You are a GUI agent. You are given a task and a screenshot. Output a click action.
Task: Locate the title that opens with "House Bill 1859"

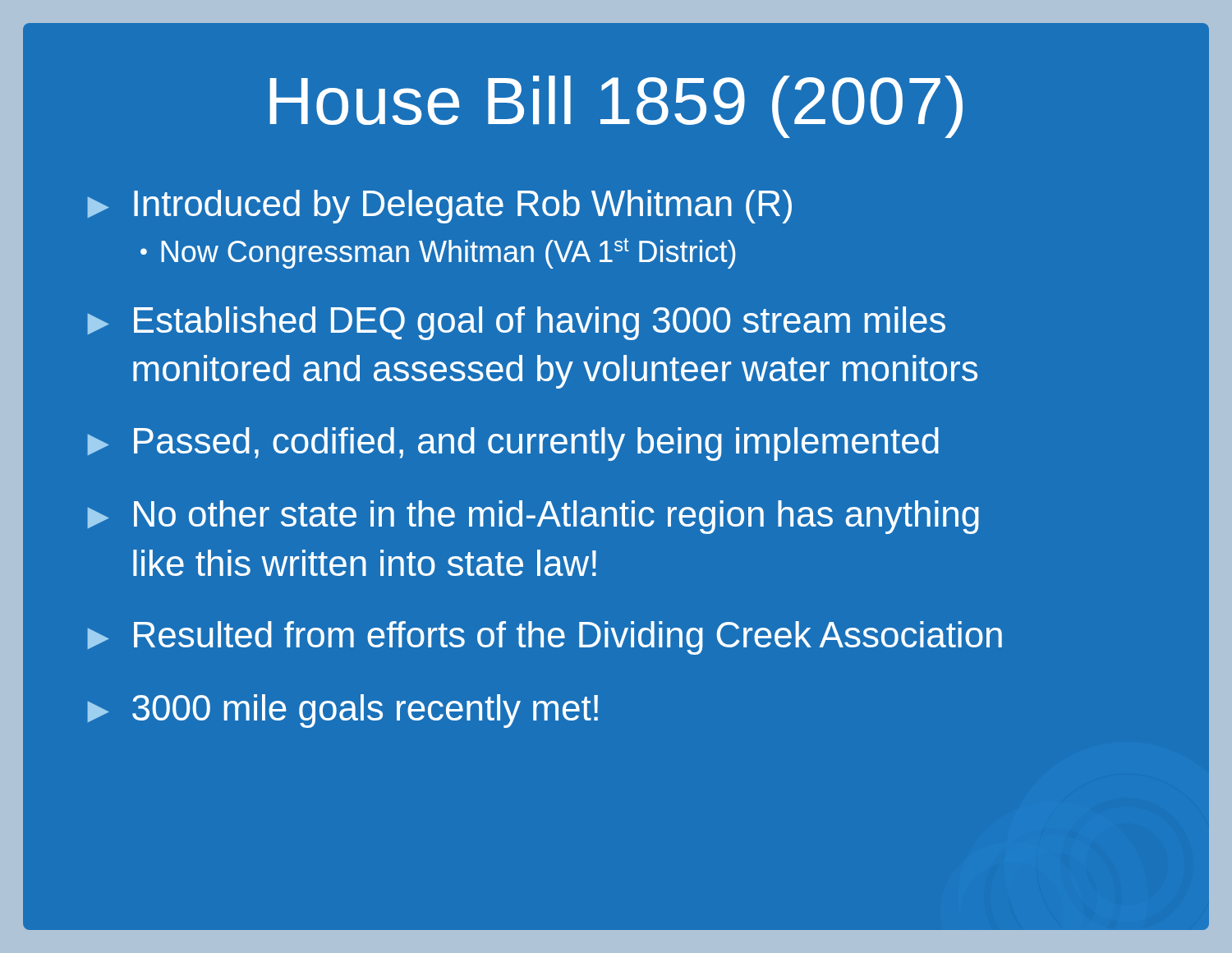[616, 101]
